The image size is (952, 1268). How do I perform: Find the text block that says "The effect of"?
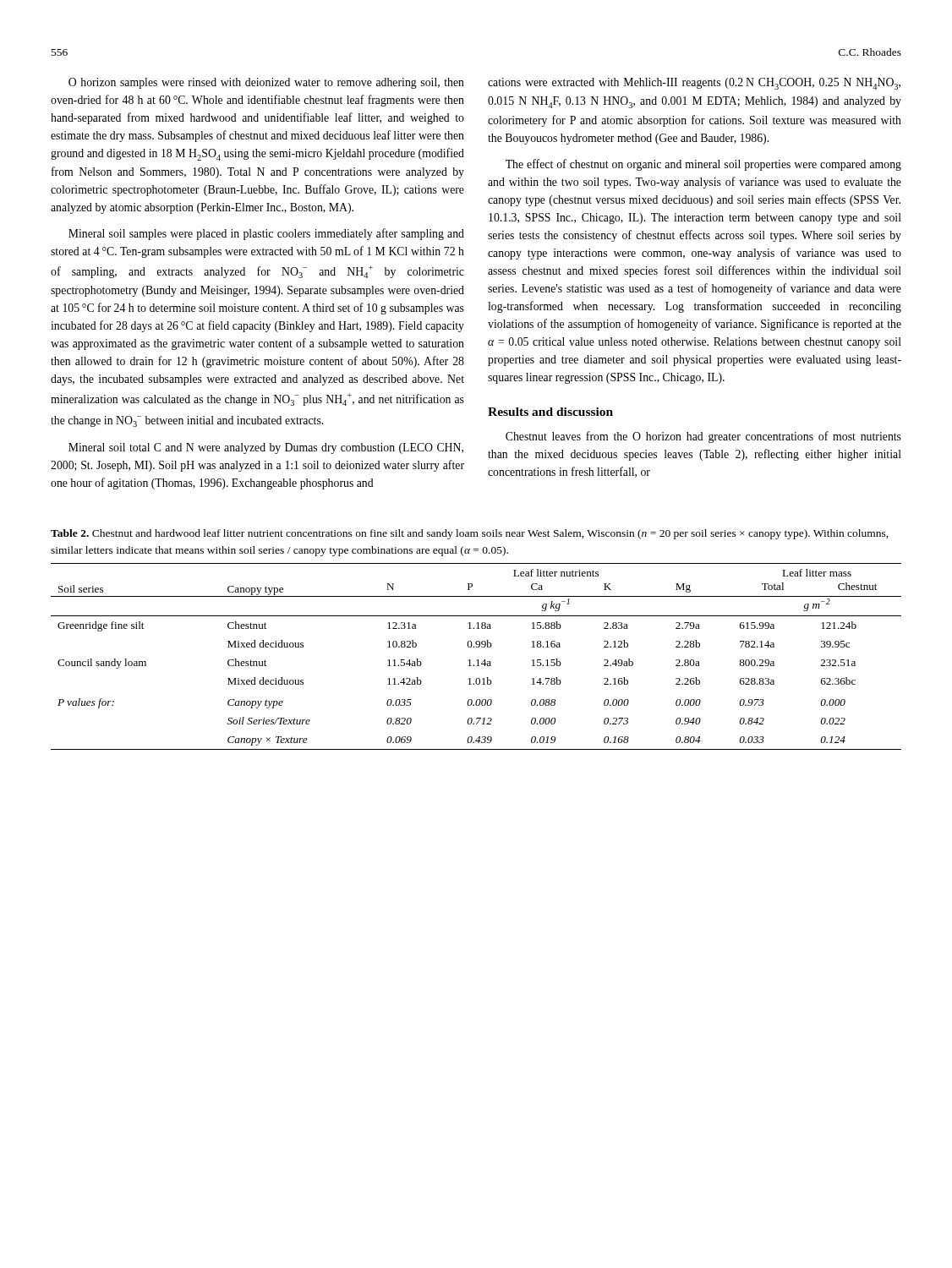point(695,271)
